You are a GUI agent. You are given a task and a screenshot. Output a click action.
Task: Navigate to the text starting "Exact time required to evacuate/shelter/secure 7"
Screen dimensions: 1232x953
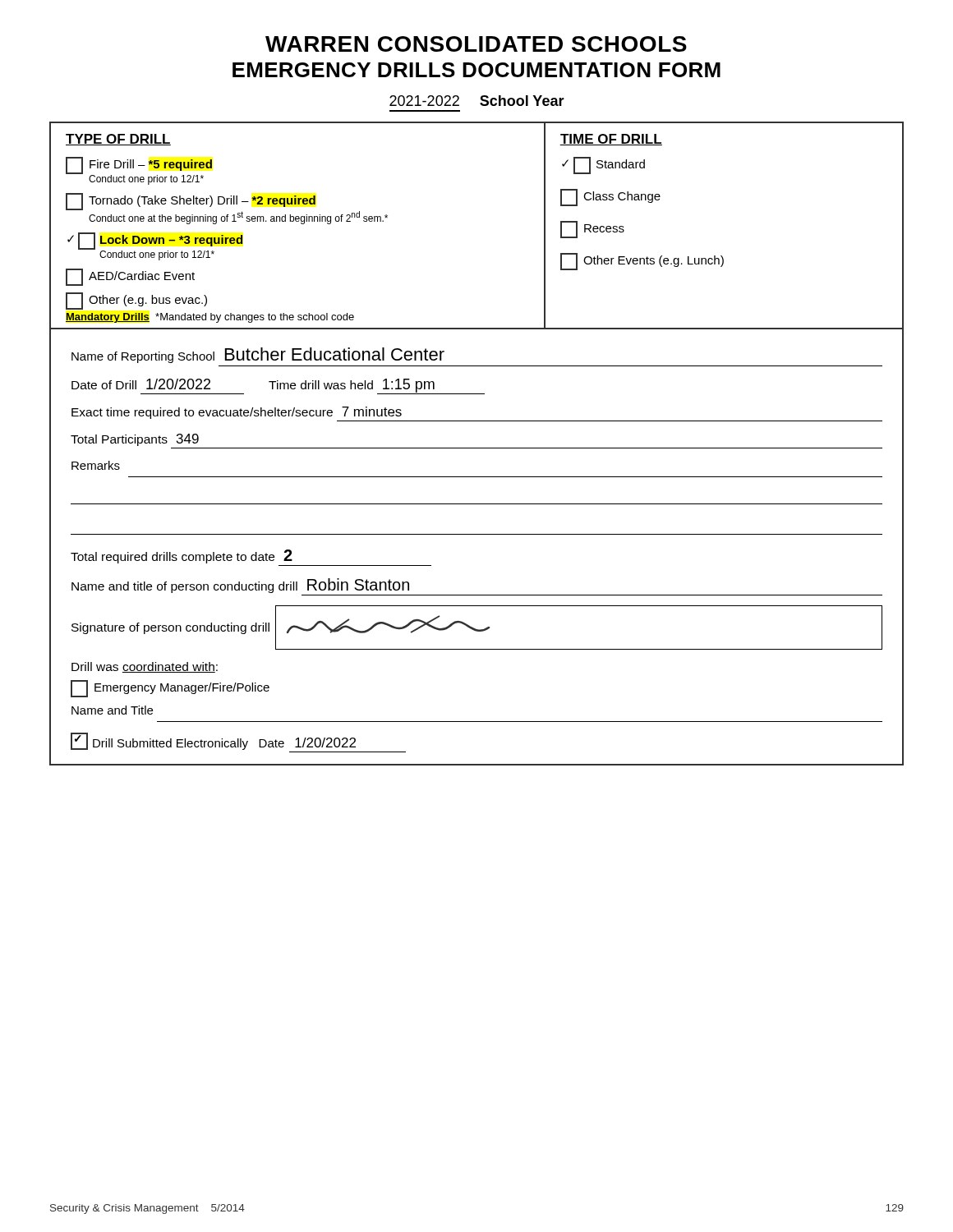coord(476,413)
